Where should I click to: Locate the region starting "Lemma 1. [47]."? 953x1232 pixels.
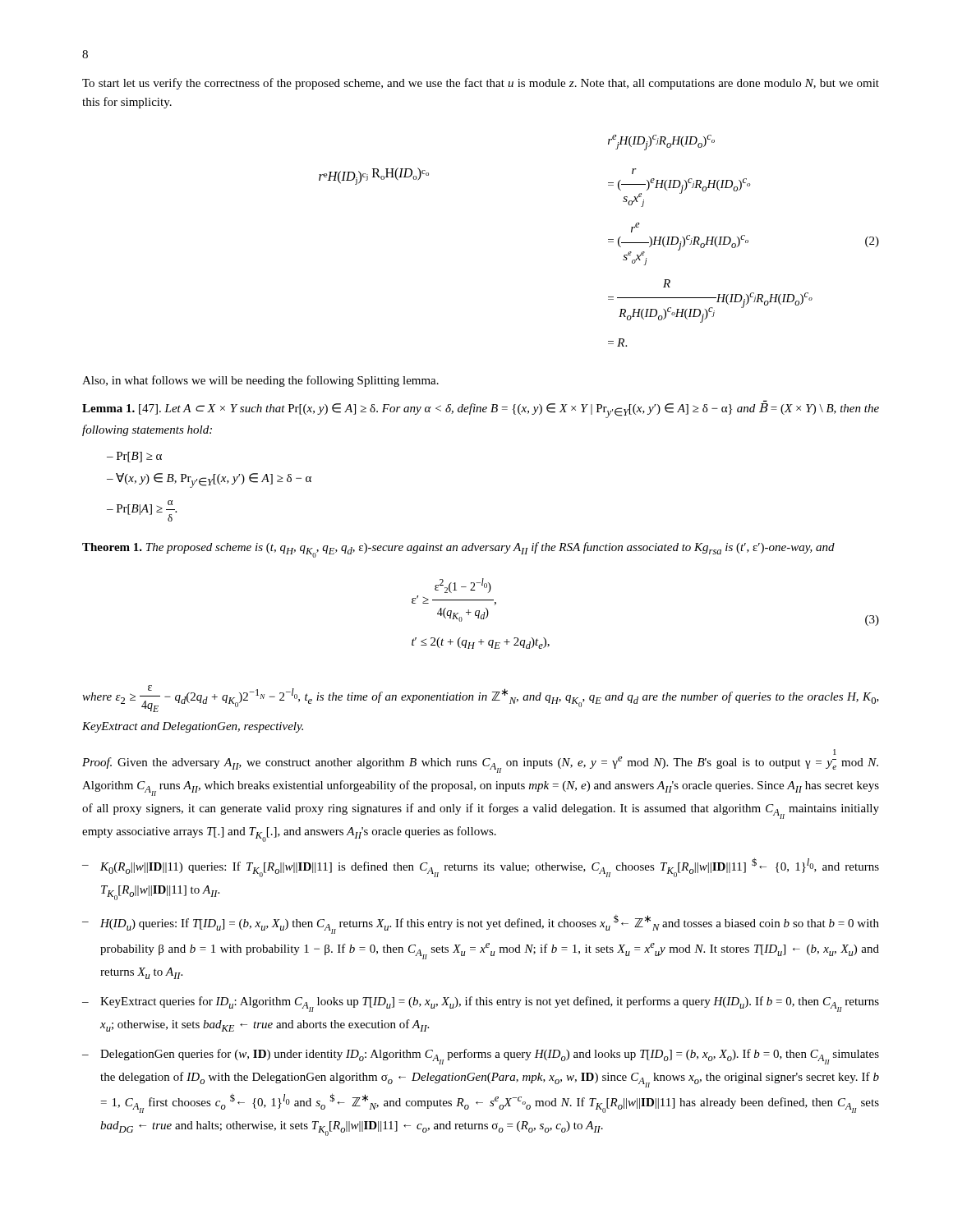pos(481,419)
